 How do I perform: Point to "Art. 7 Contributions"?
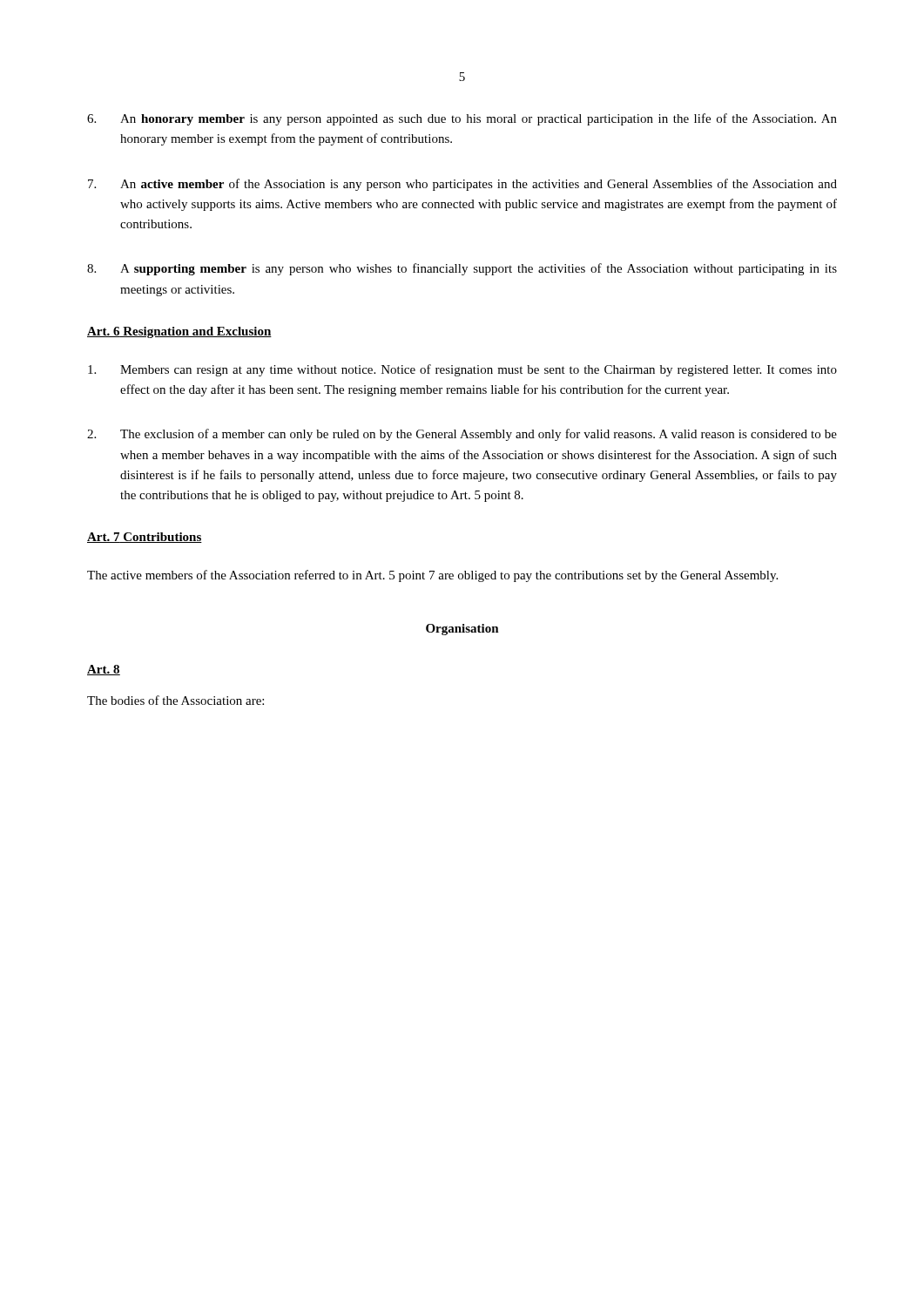tap(144, 537)
